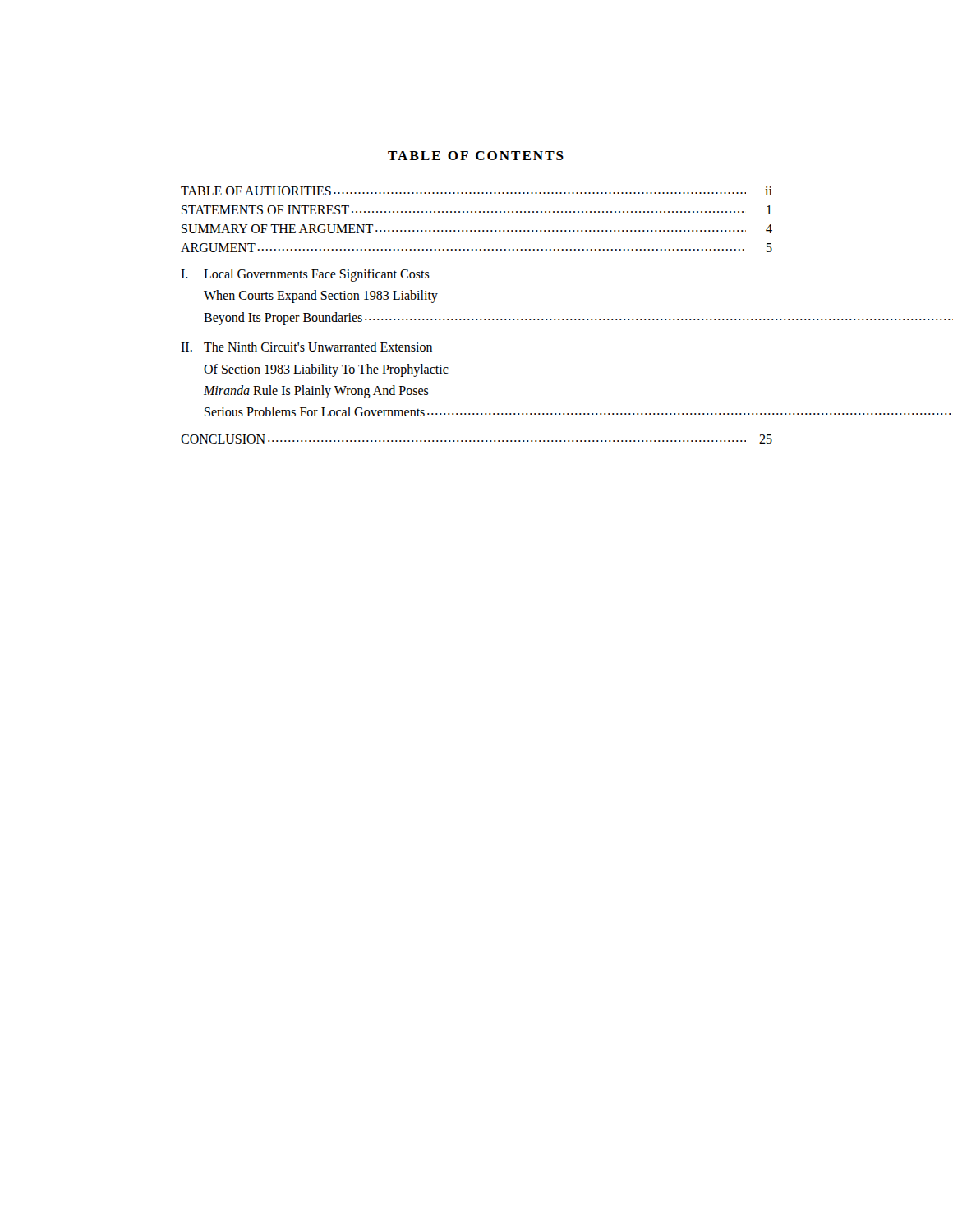Select the list item that reads "TABLE OF AUTHORITIES ii"
Screen dimensions: 1232x953
coord(476,191)
